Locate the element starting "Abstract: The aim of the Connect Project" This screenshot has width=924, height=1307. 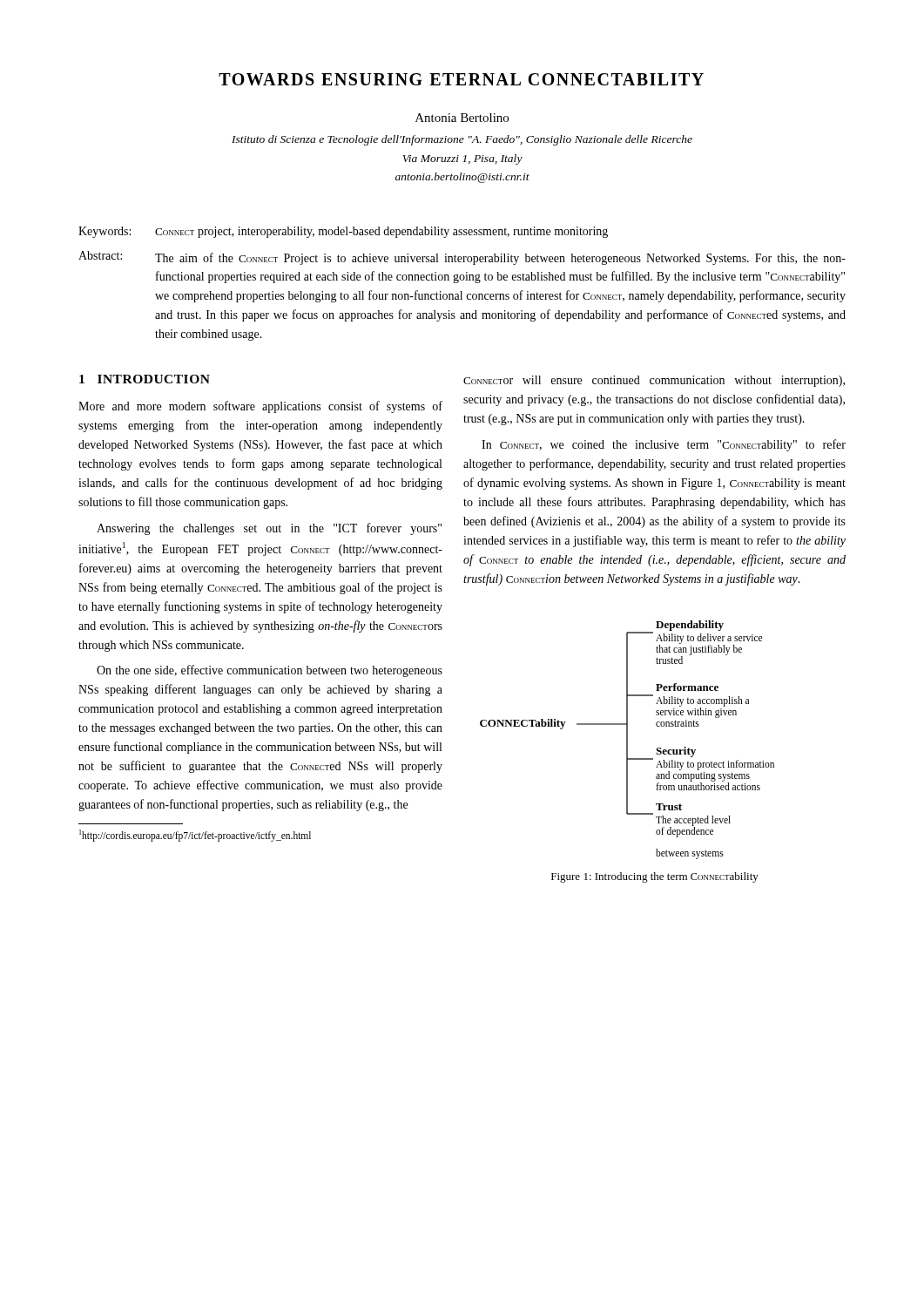462,296
